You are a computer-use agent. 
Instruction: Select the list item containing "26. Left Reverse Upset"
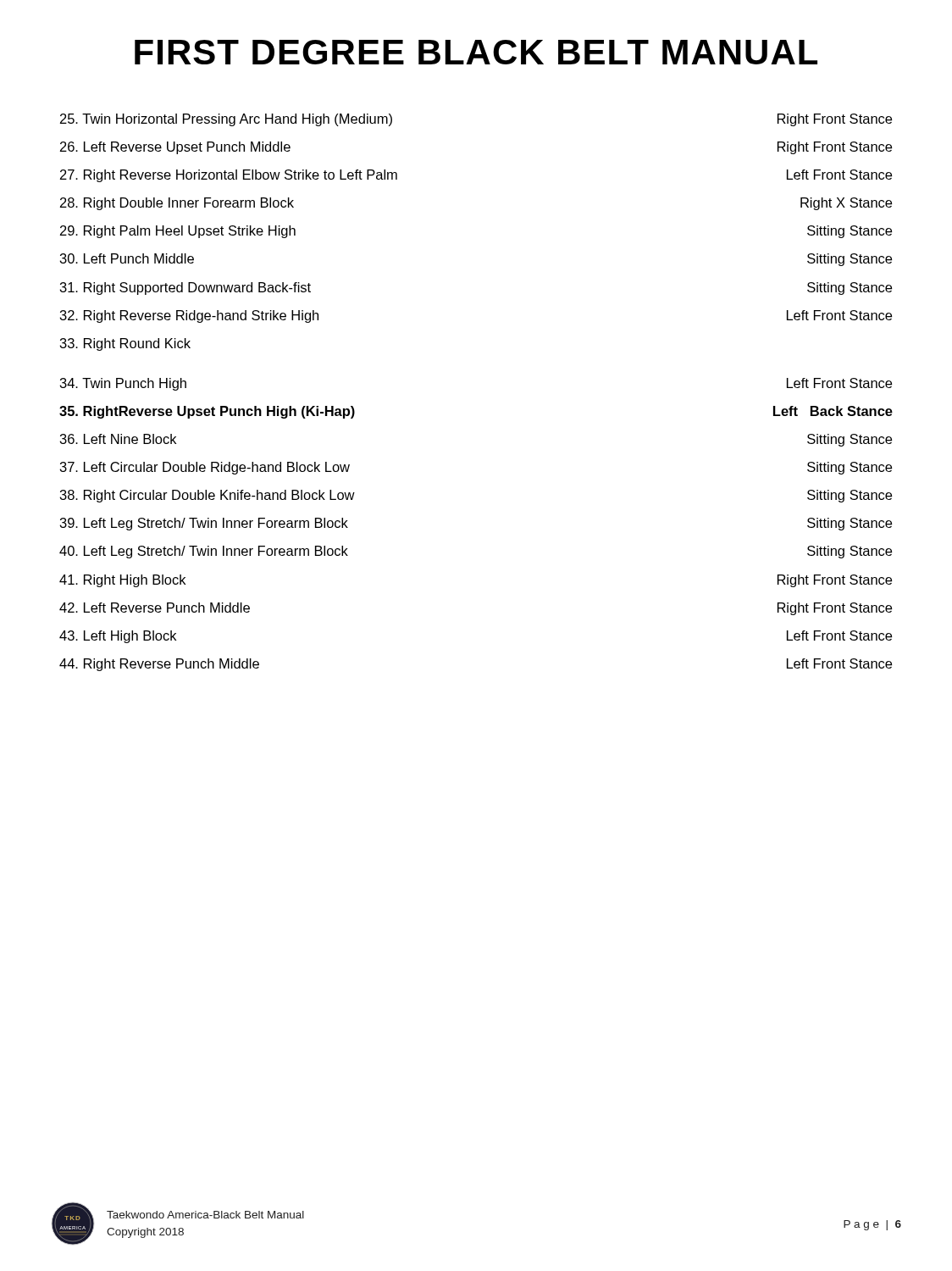click(173, 149)
